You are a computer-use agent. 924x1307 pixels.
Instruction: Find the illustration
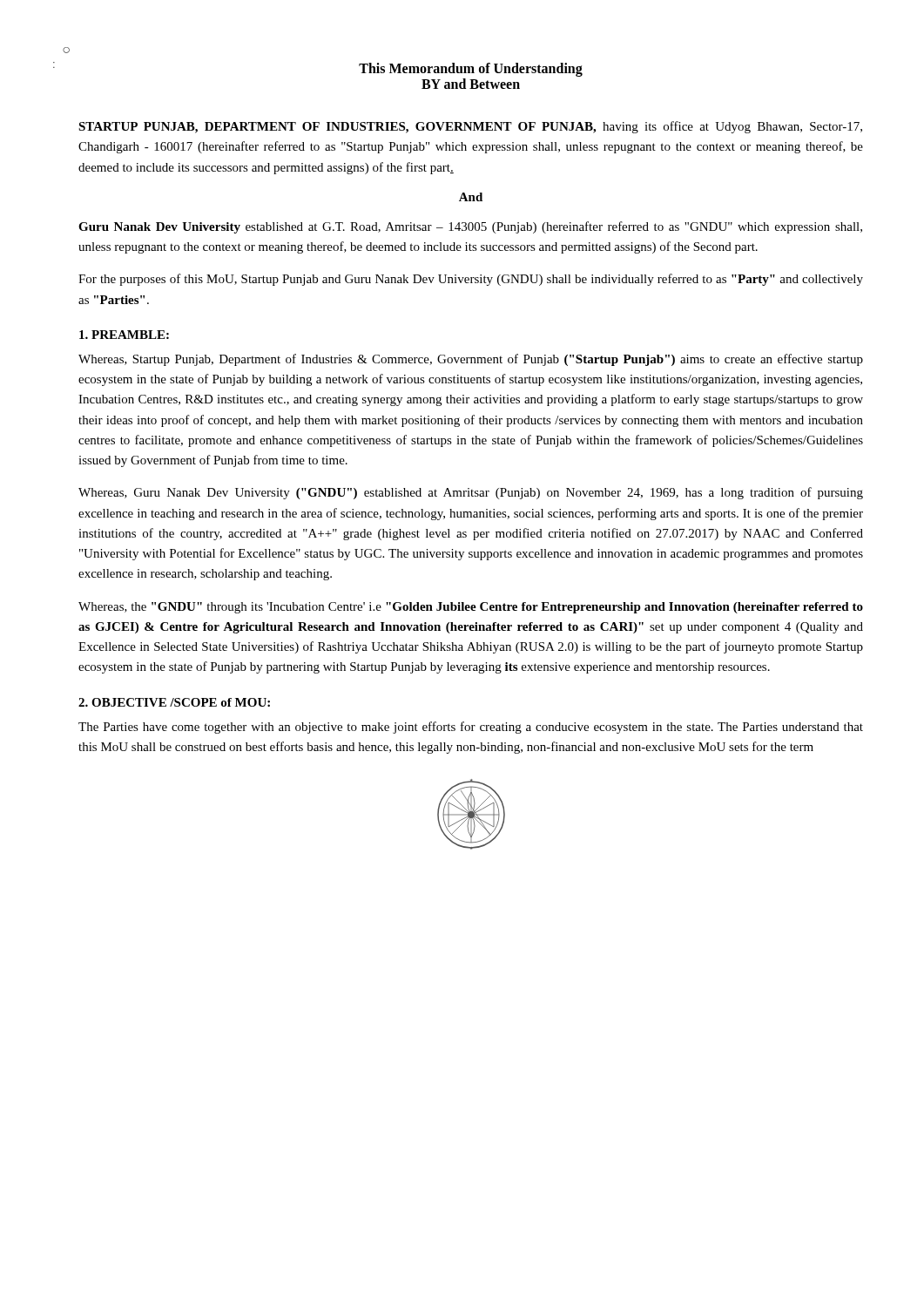[x=471, y=814]
